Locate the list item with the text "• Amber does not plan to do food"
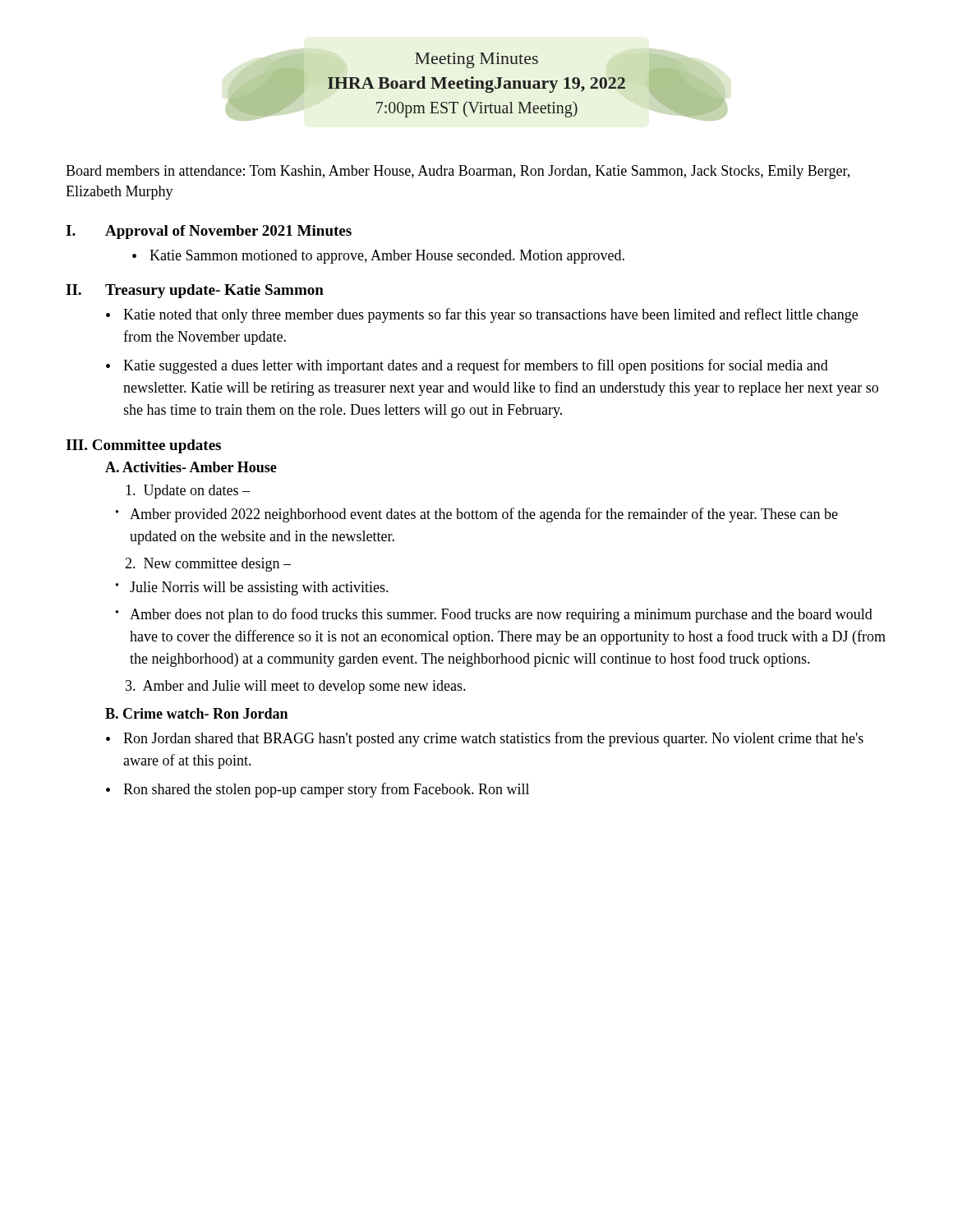This screenshot has height=1232, width=953. click(501, 637)
